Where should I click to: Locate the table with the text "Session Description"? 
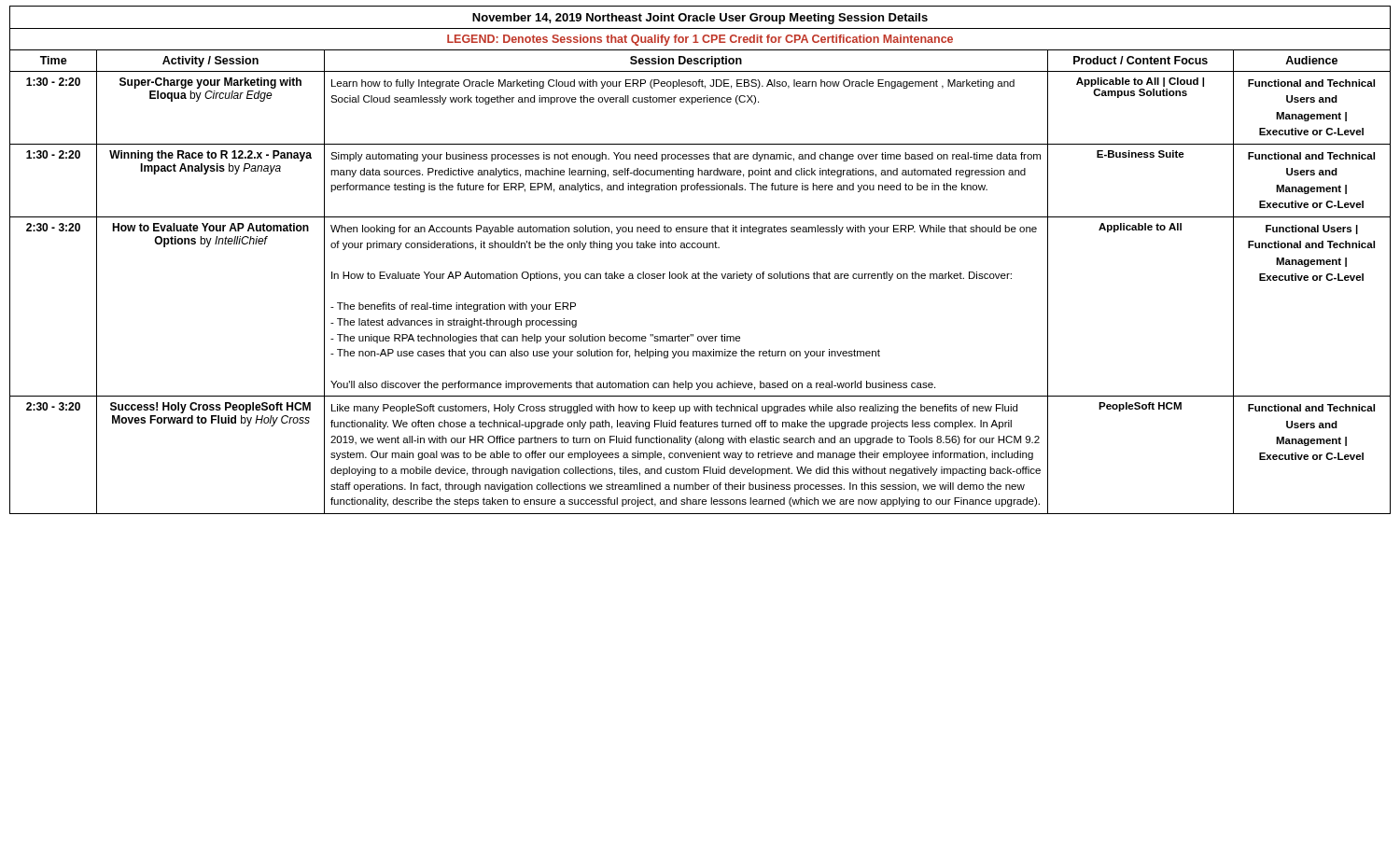point(700,260)
